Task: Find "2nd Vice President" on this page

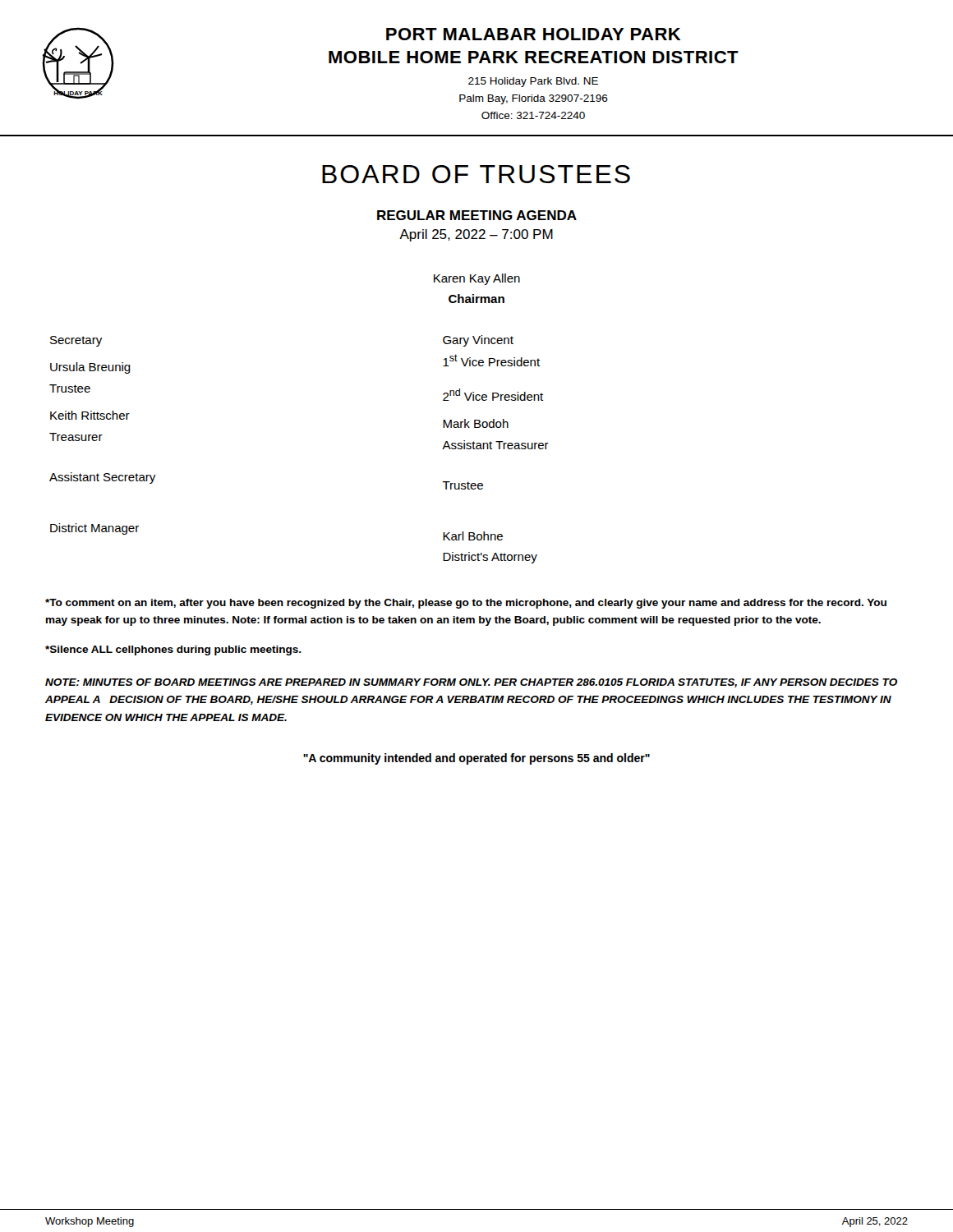Action: 493,395
